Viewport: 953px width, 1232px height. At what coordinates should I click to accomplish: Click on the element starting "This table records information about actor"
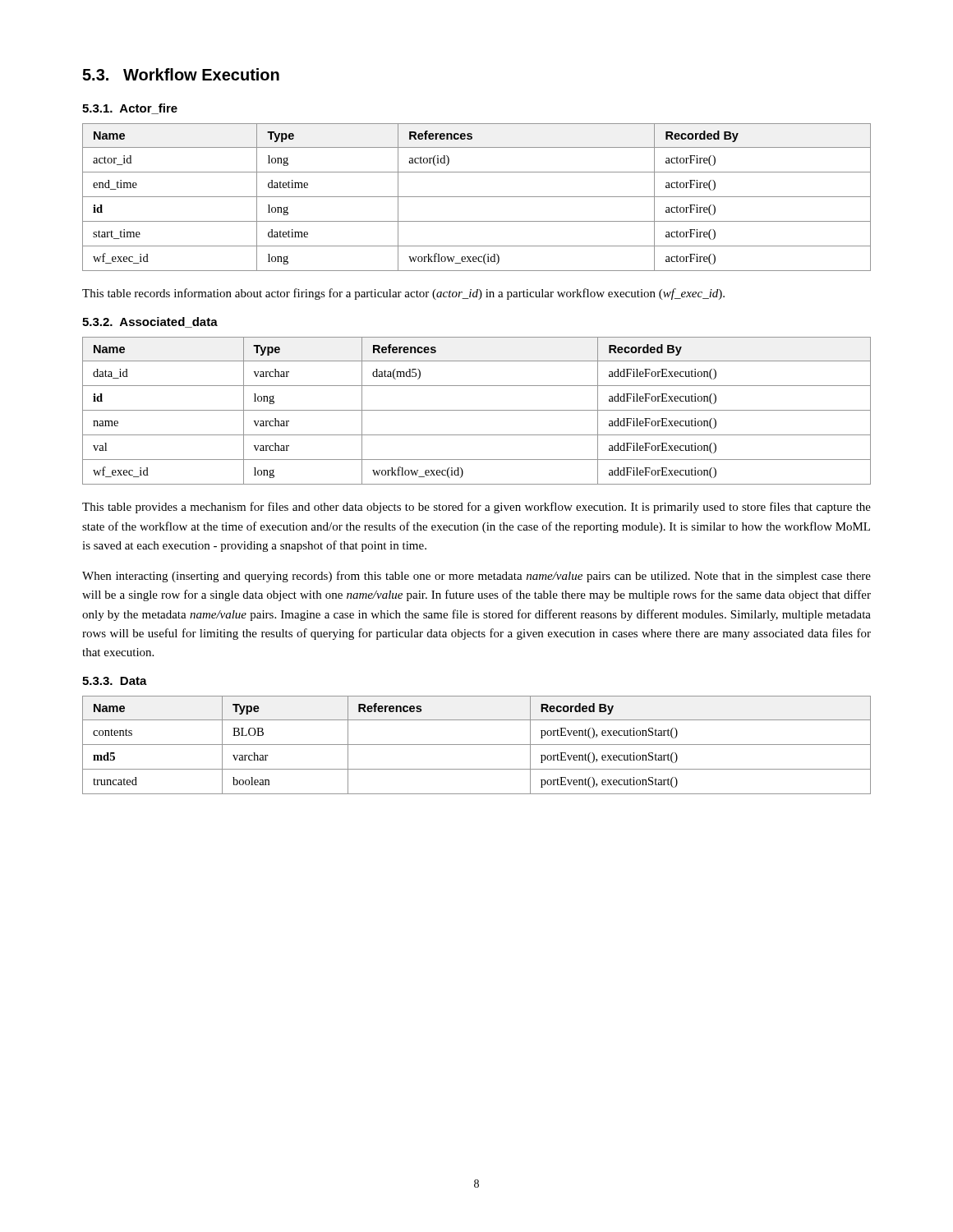(x=404, y=293)
